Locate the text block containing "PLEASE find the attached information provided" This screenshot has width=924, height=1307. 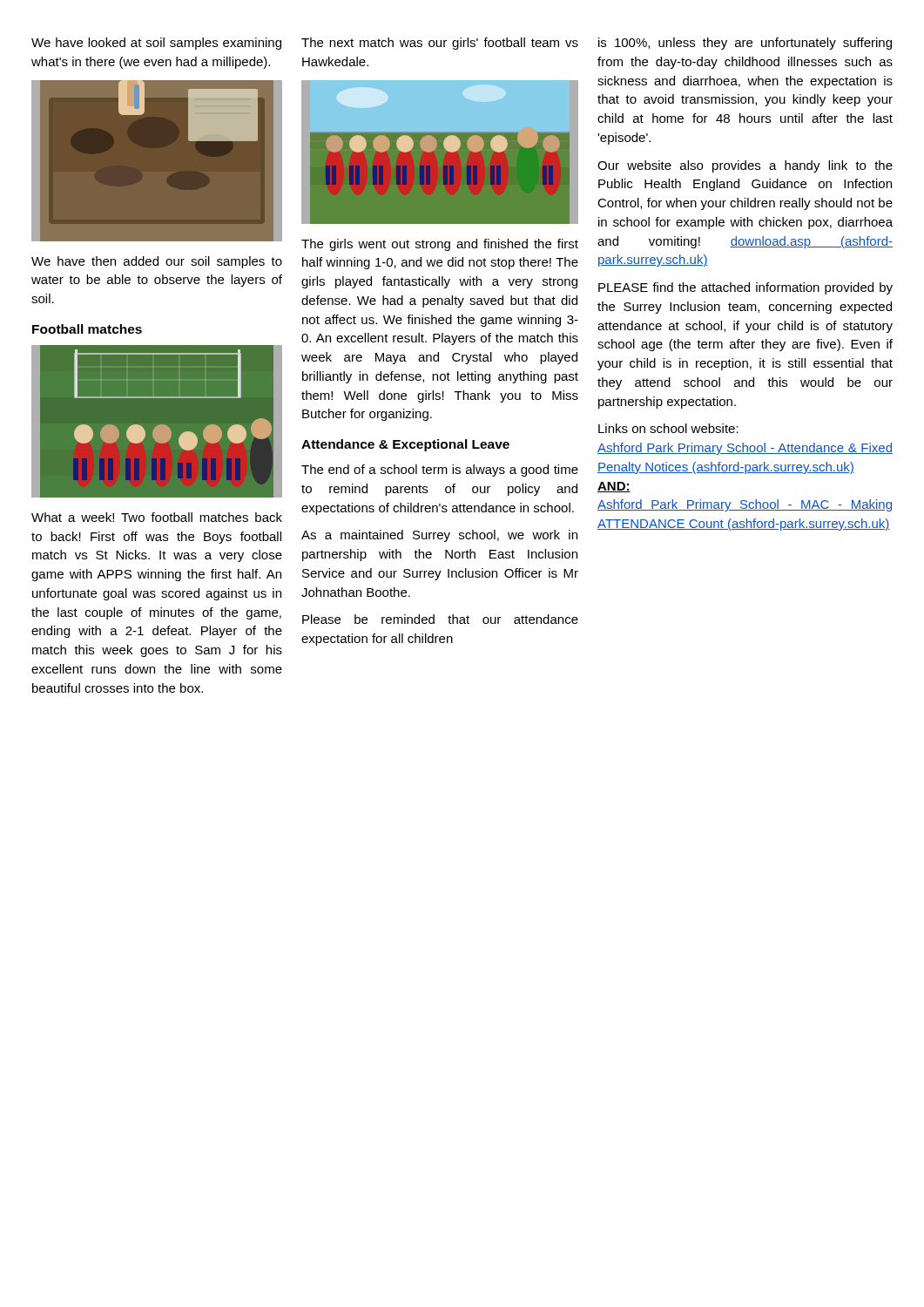(745, 344)
